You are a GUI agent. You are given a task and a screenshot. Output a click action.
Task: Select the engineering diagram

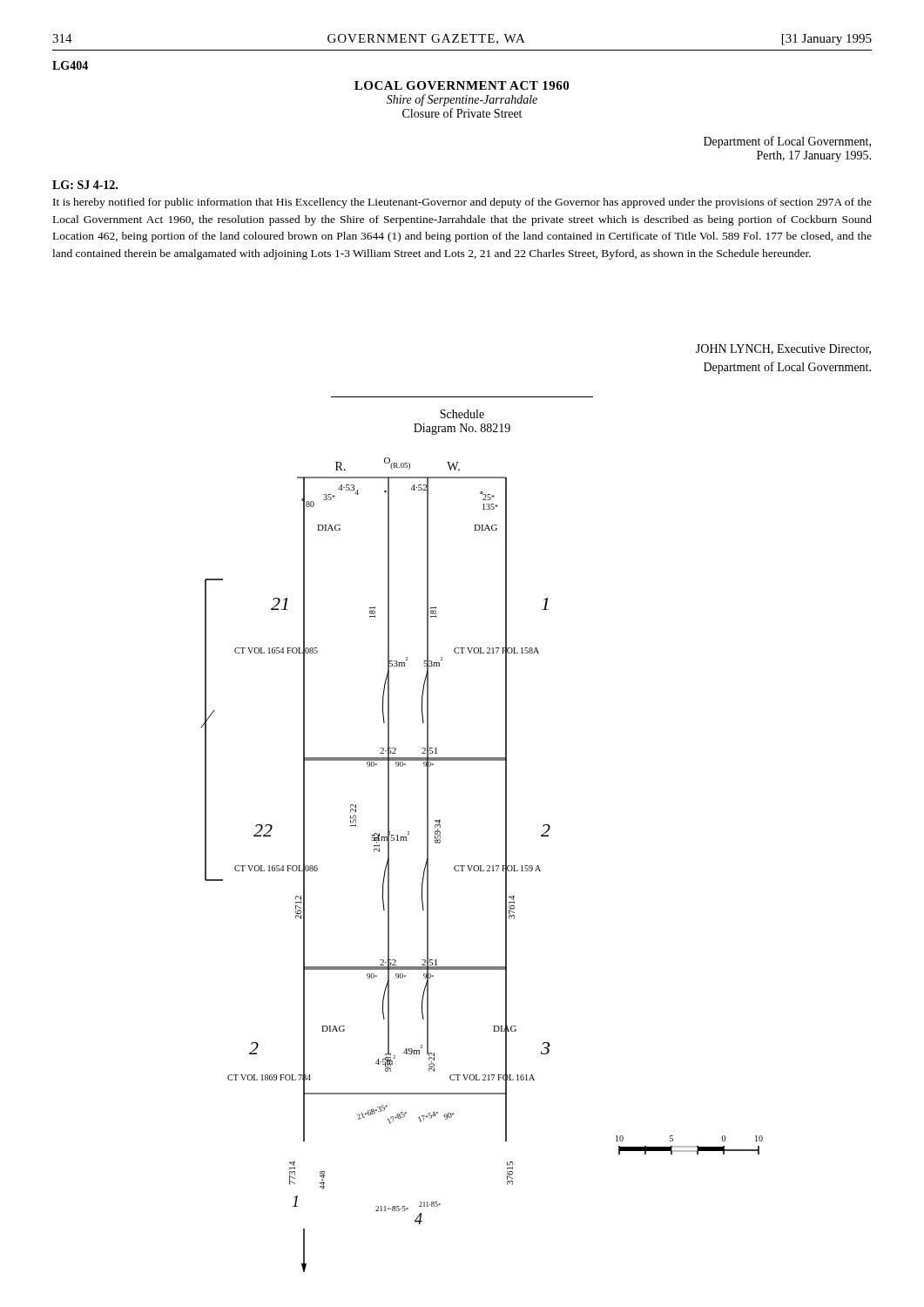coord(462,858)
